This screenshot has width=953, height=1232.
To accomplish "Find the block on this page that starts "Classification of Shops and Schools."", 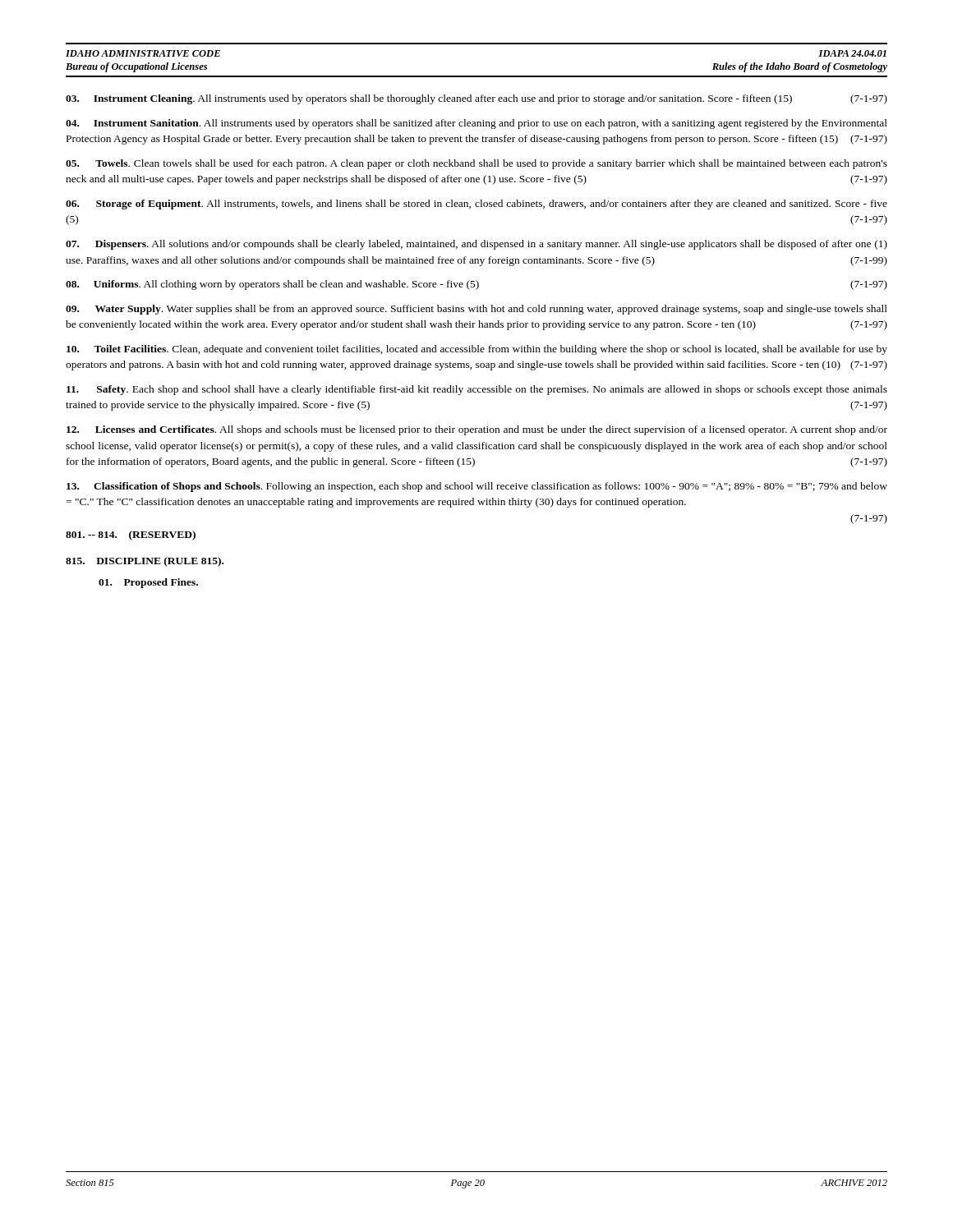I will point(476,495).
